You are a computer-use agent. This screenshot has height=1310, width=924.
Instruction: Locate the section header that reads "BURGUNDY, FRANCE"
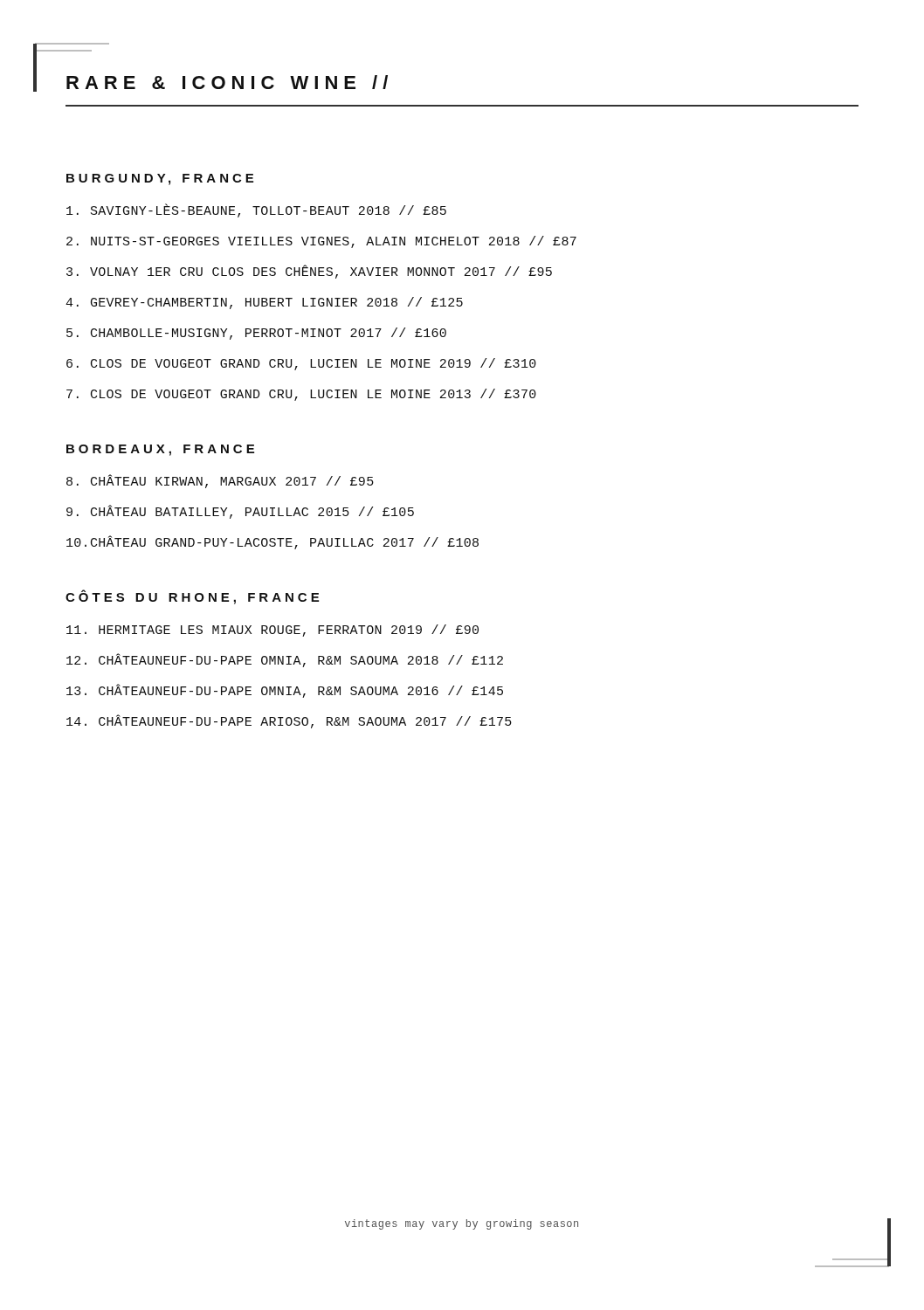pyautogui.click(x=162, y=178)
